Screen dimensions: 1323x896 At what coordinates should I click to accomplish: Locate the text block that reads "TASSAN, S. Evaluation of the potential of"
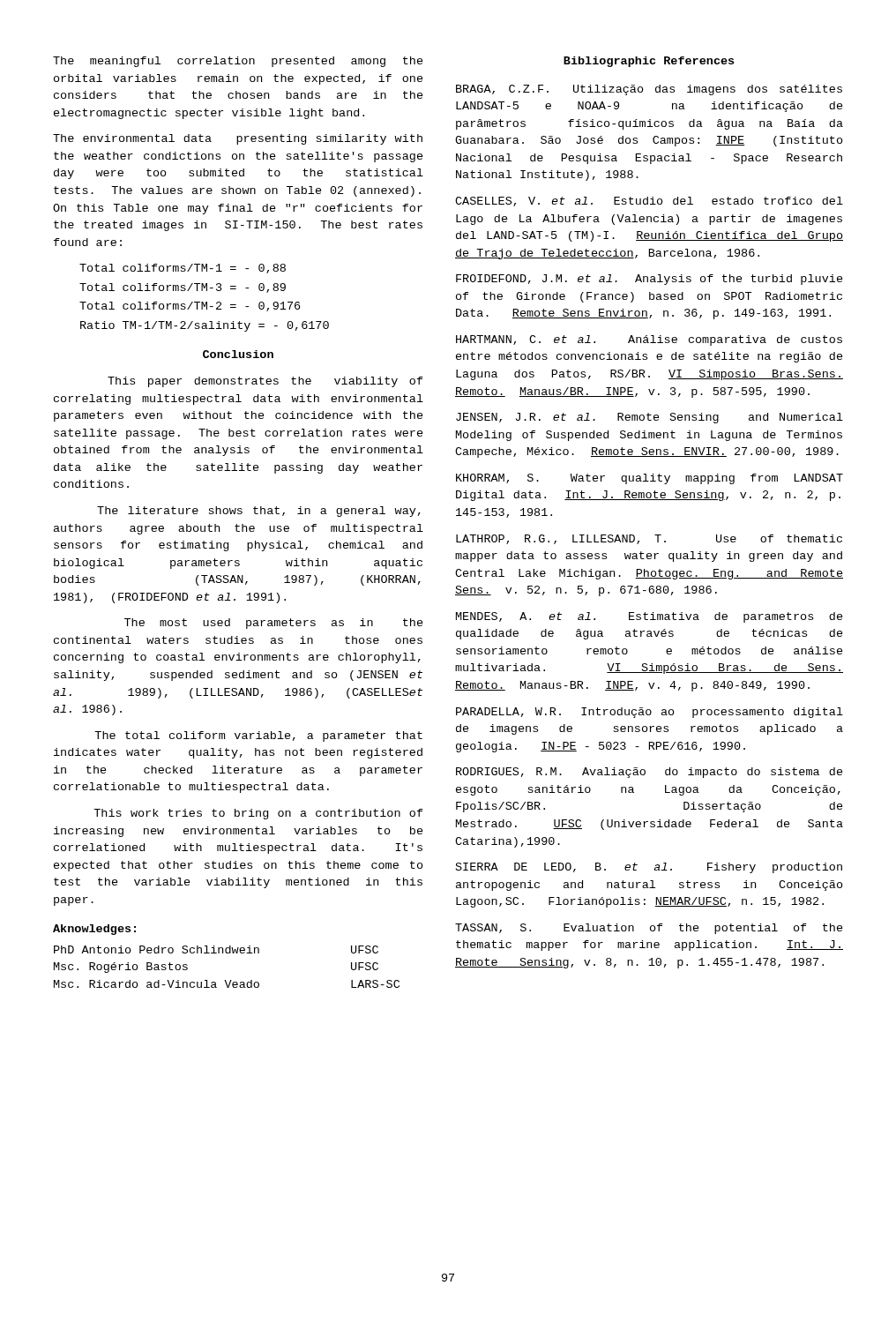(649, 945)
